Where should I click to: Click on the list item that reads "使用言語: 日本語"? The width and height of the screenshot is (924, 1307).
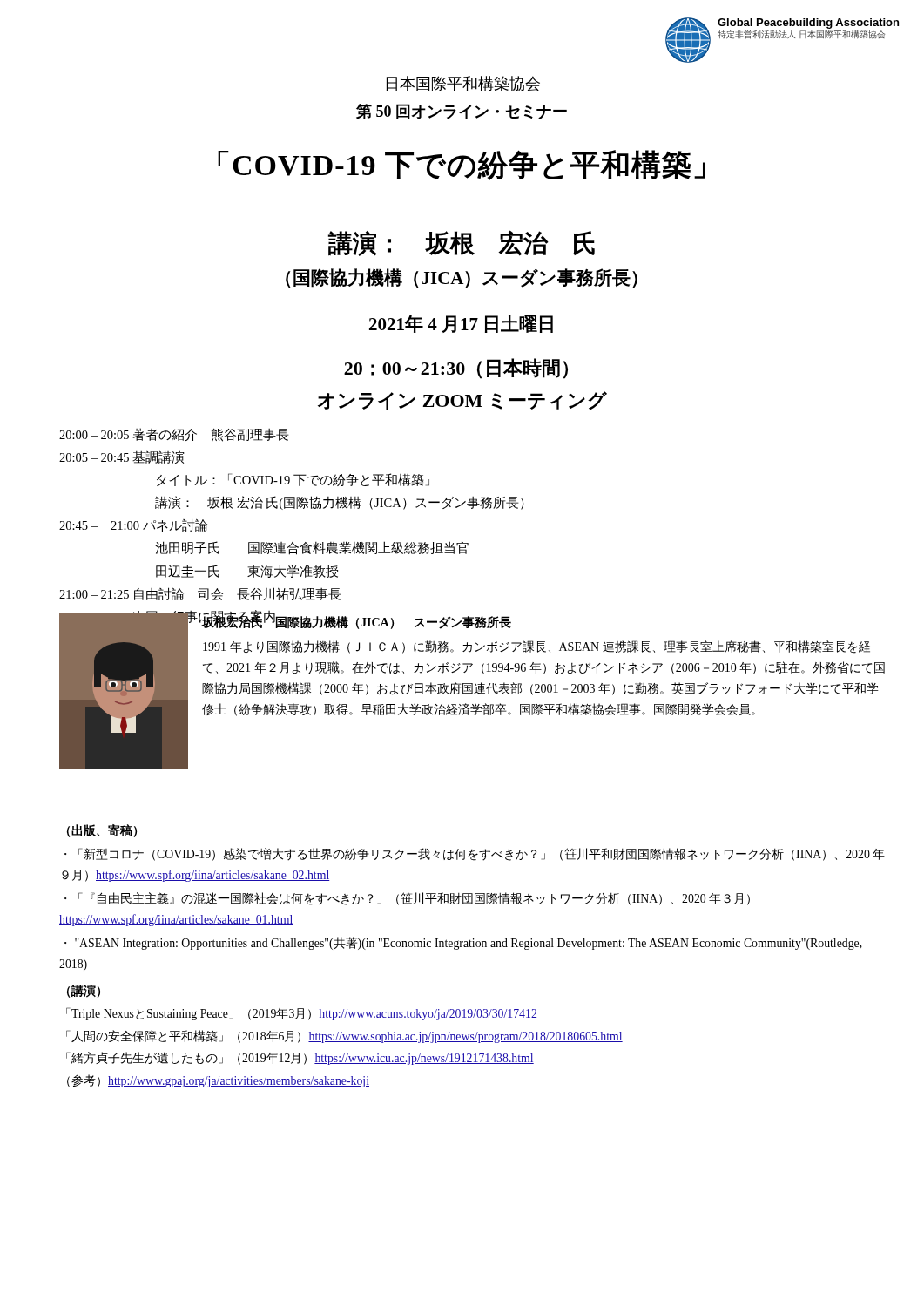coord(108,639)
